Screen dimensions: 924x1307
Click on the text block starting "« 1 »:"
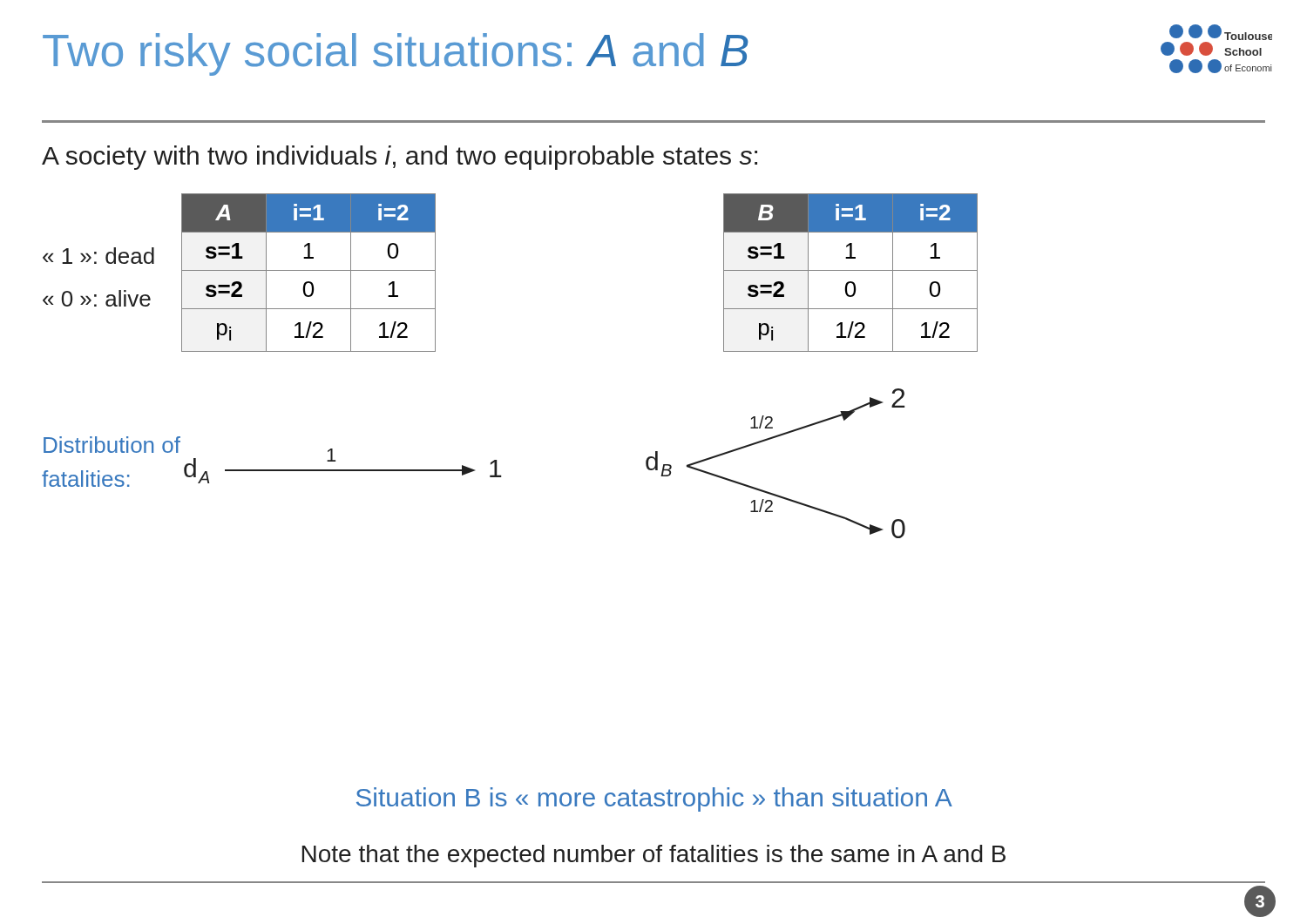(x=98, y=256)
